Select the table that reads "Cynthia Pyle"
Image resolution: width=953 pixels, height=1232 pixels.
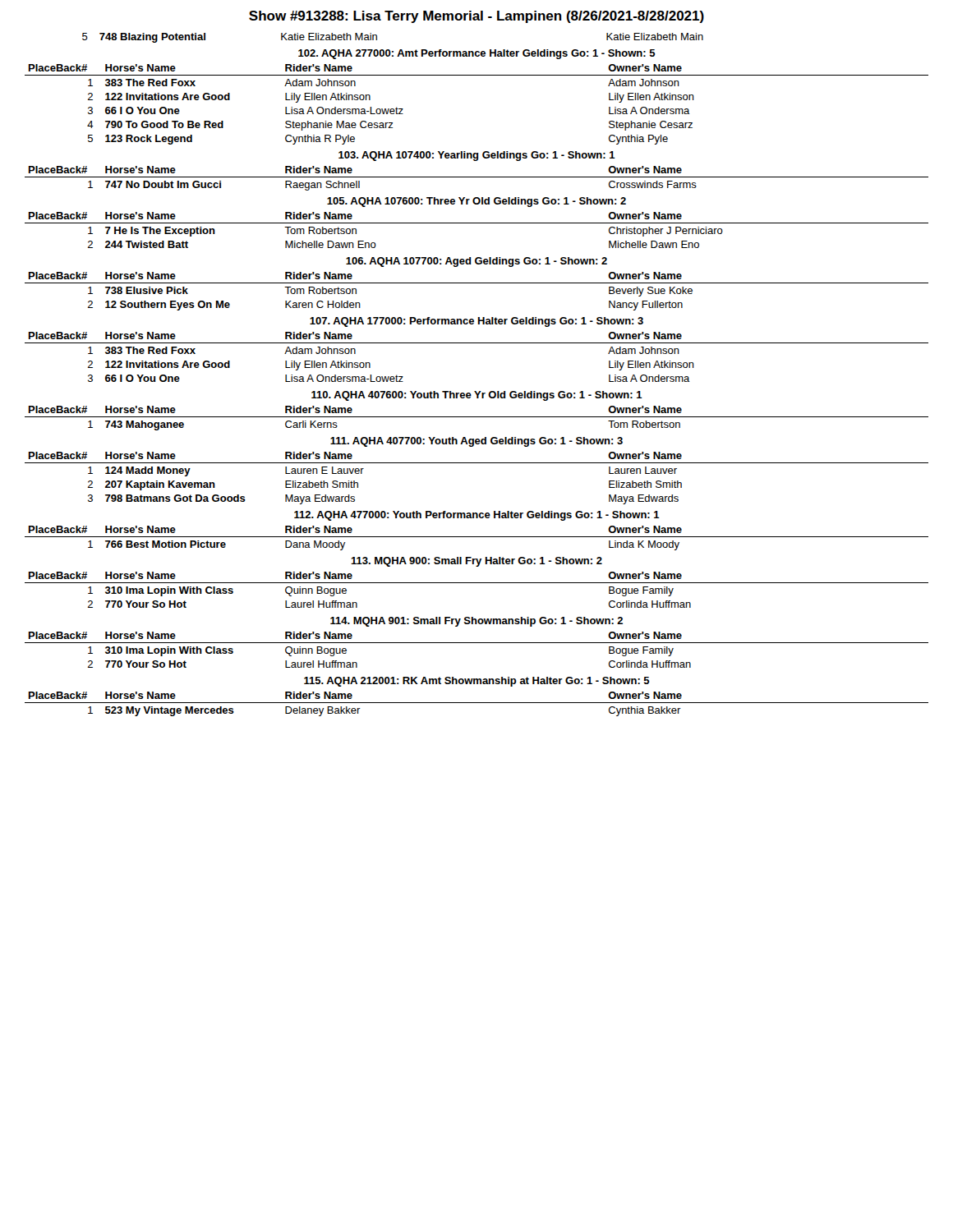point(476,103)
